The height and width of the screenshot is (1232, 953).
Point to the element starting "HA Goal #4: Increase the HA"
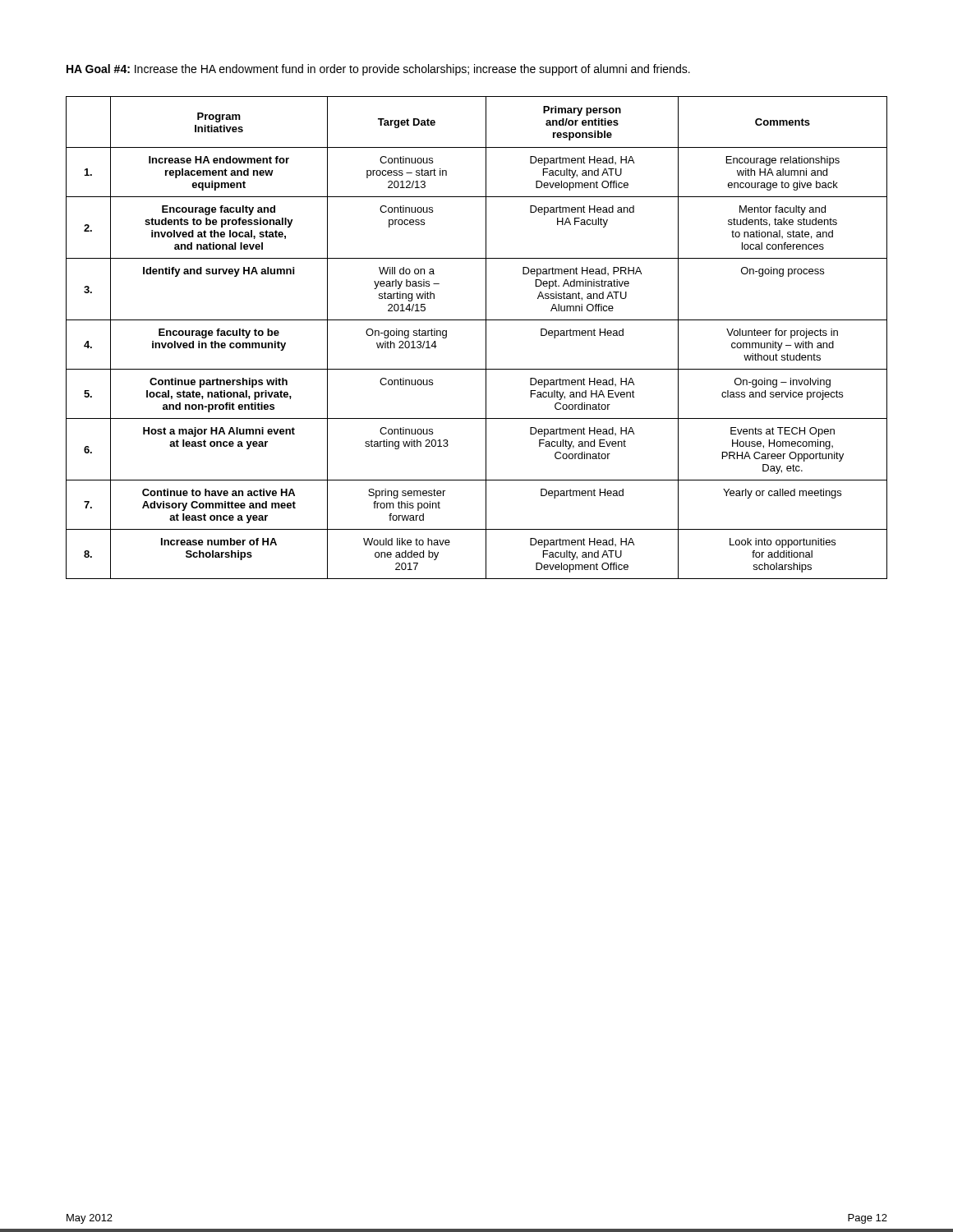point(476,69)
